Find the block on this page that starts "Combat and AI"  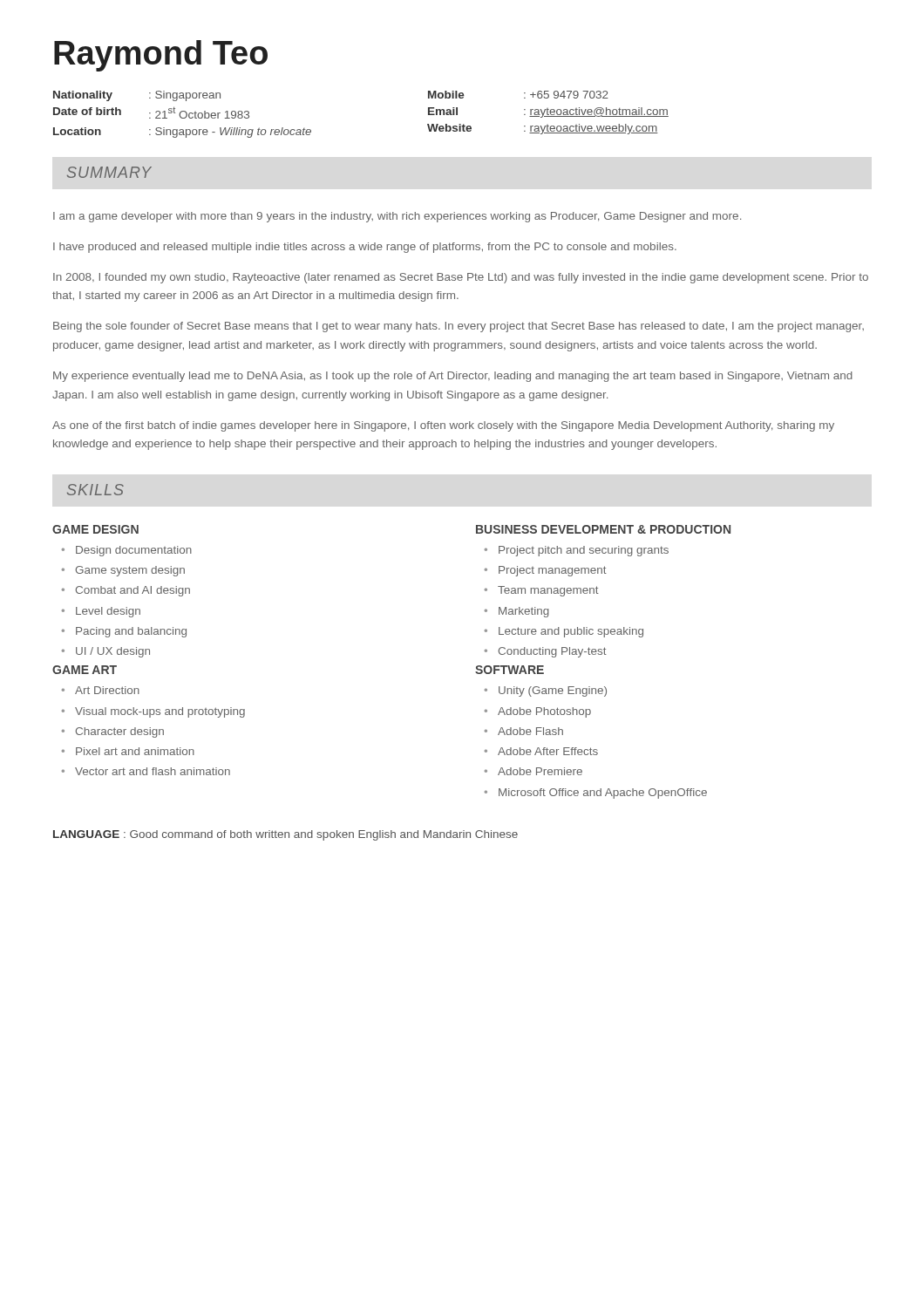tap(133, 590)
